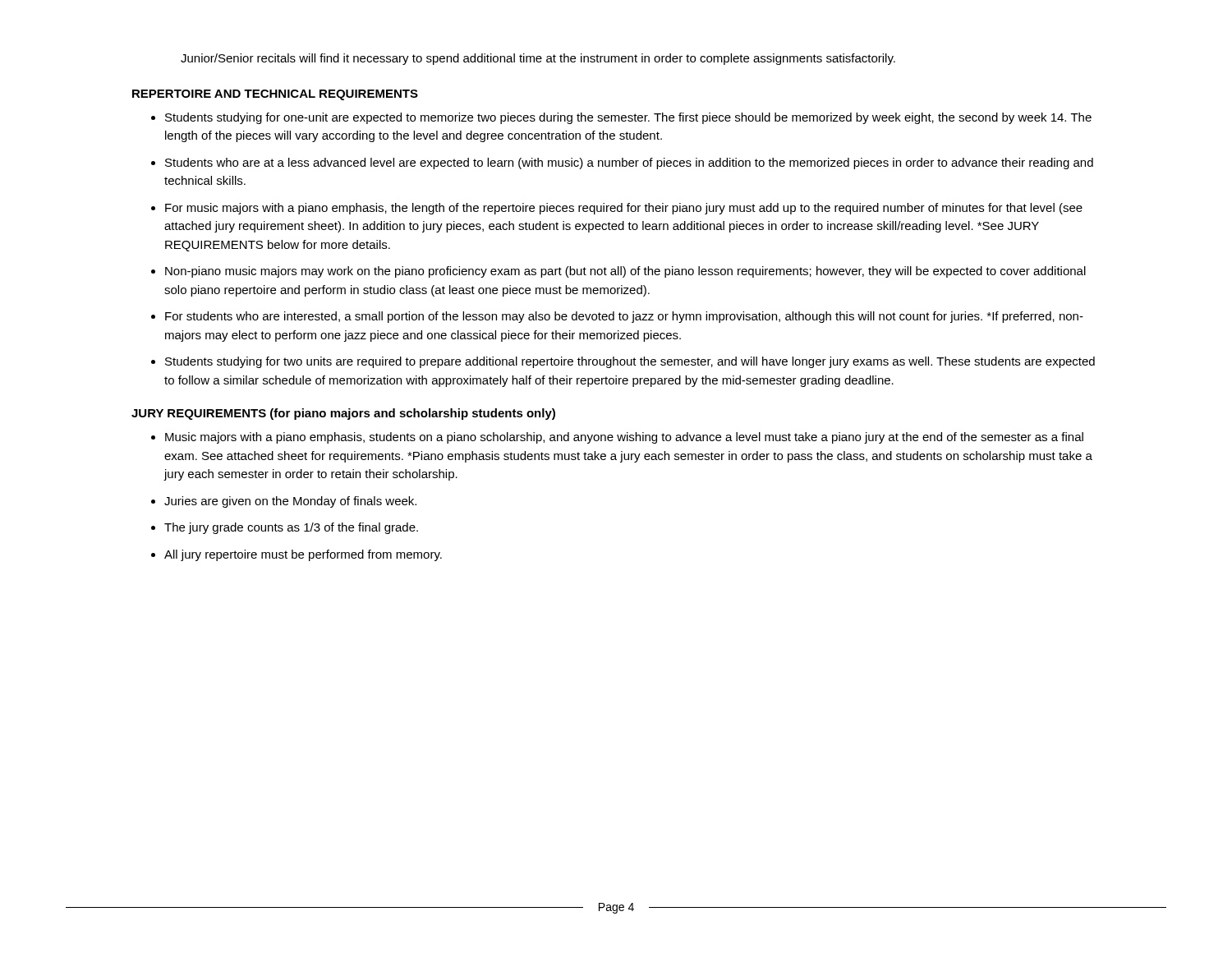Select the passage starting "Students studying for two units are"
The height and width of the screenshot is (953, 1232).
point(630,370)
